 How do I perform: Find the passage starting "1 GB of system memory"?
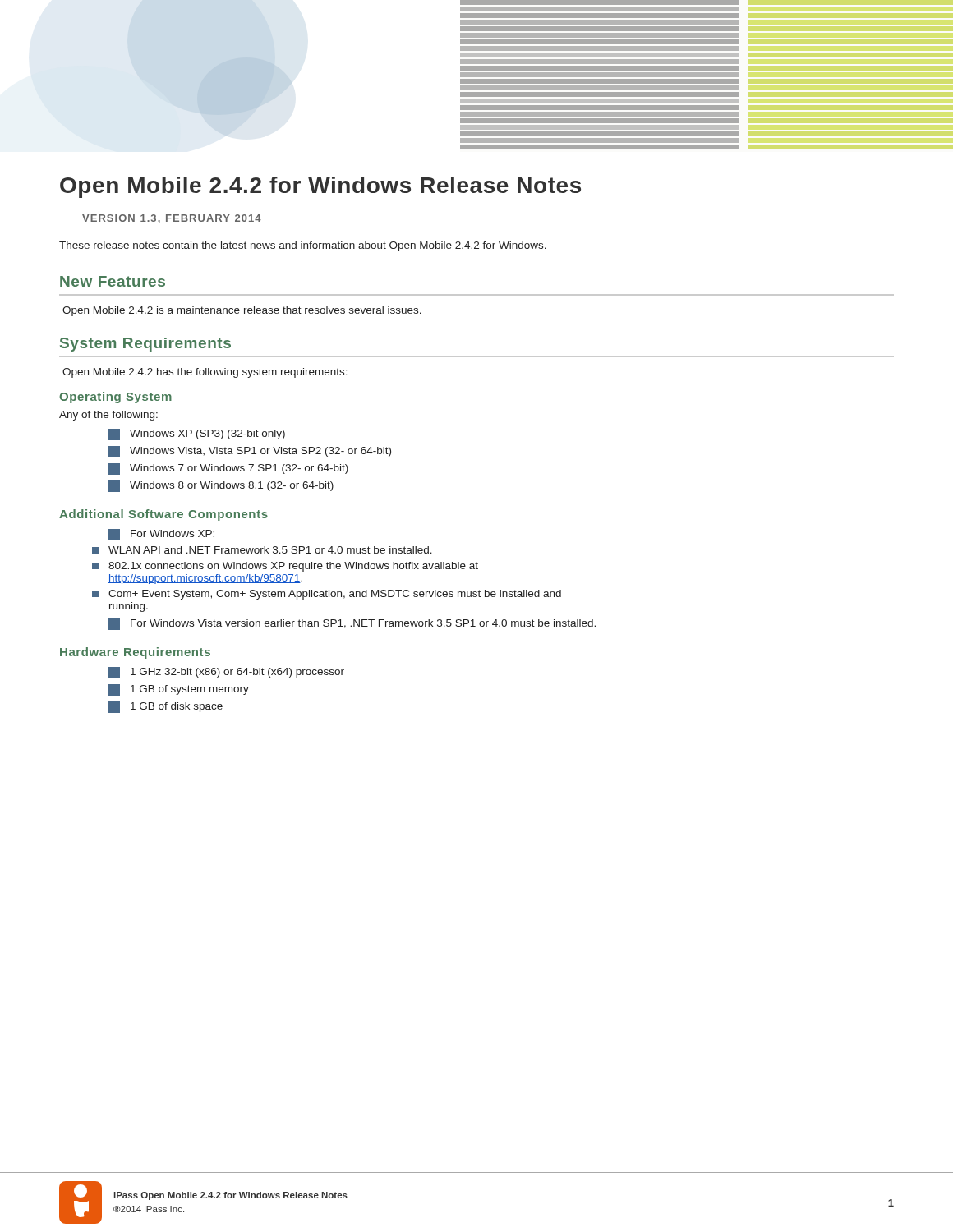click(179, 689)
